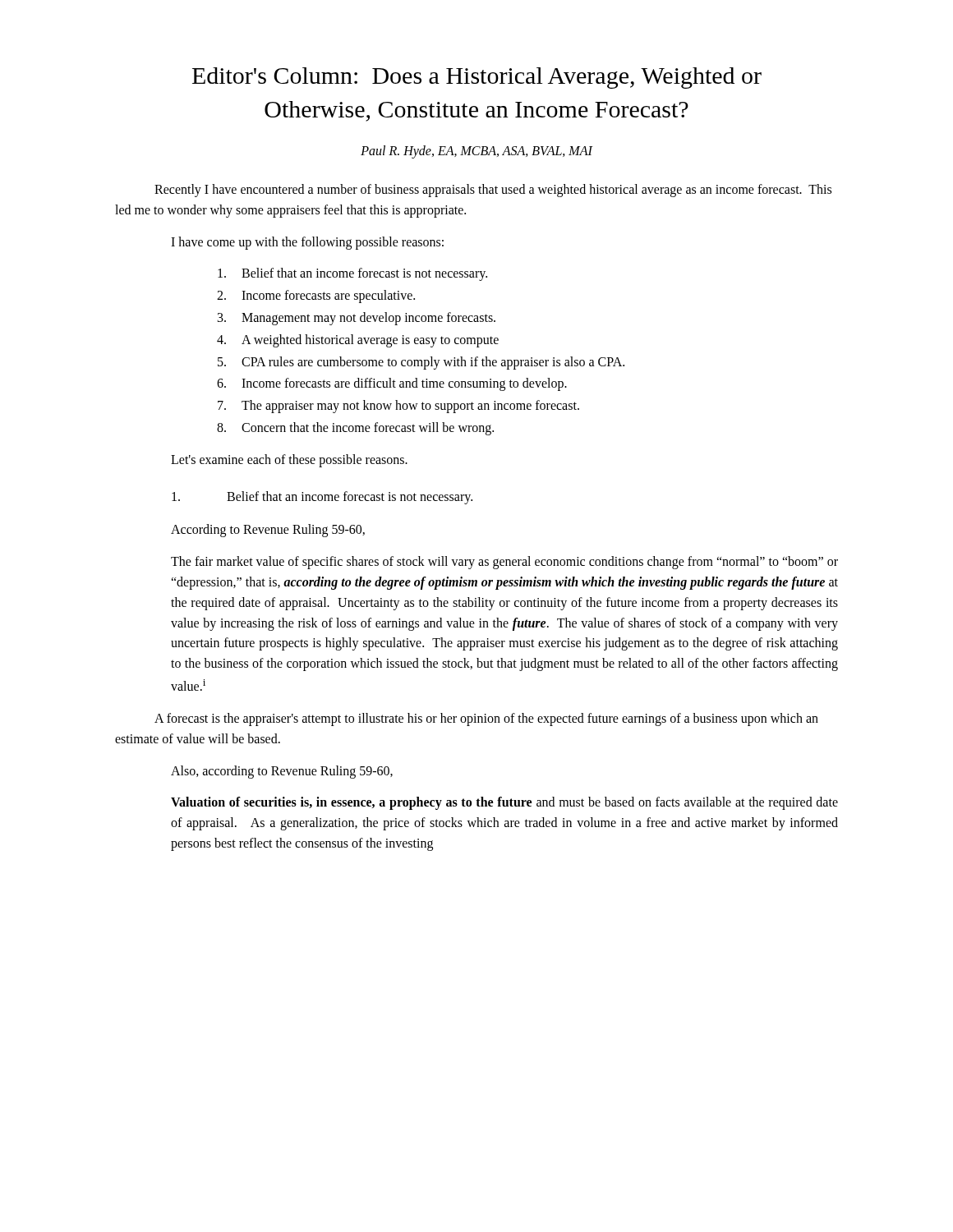This screenshot has width=953, height=1232.
Task: Click on the block starting "Let's examine each of these possible"
Action: (x=289, y=459)
